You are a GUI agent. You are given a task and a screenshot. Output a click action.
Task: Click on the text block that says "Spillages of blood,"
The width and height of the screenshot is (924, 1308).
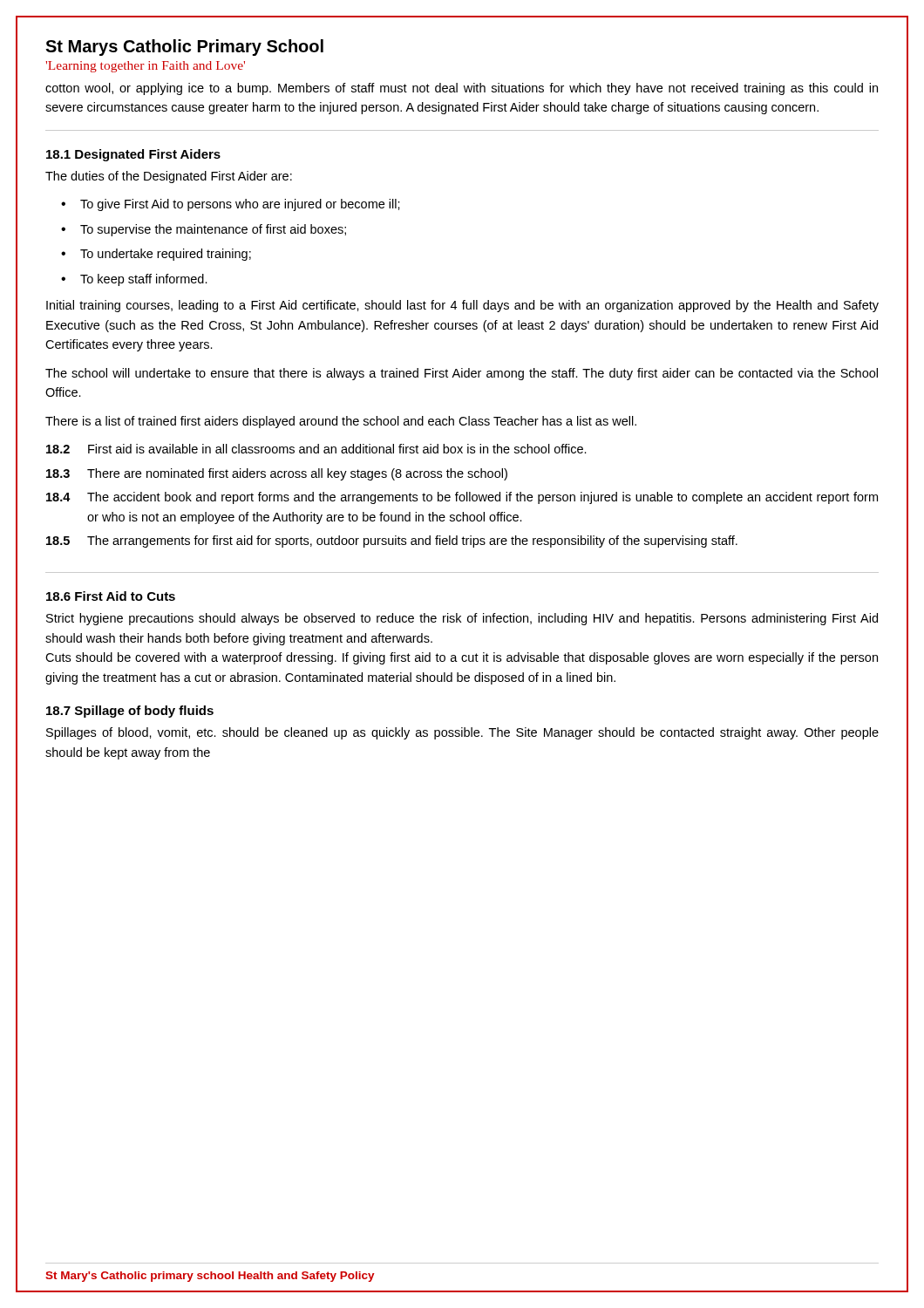tap(462, 743)
